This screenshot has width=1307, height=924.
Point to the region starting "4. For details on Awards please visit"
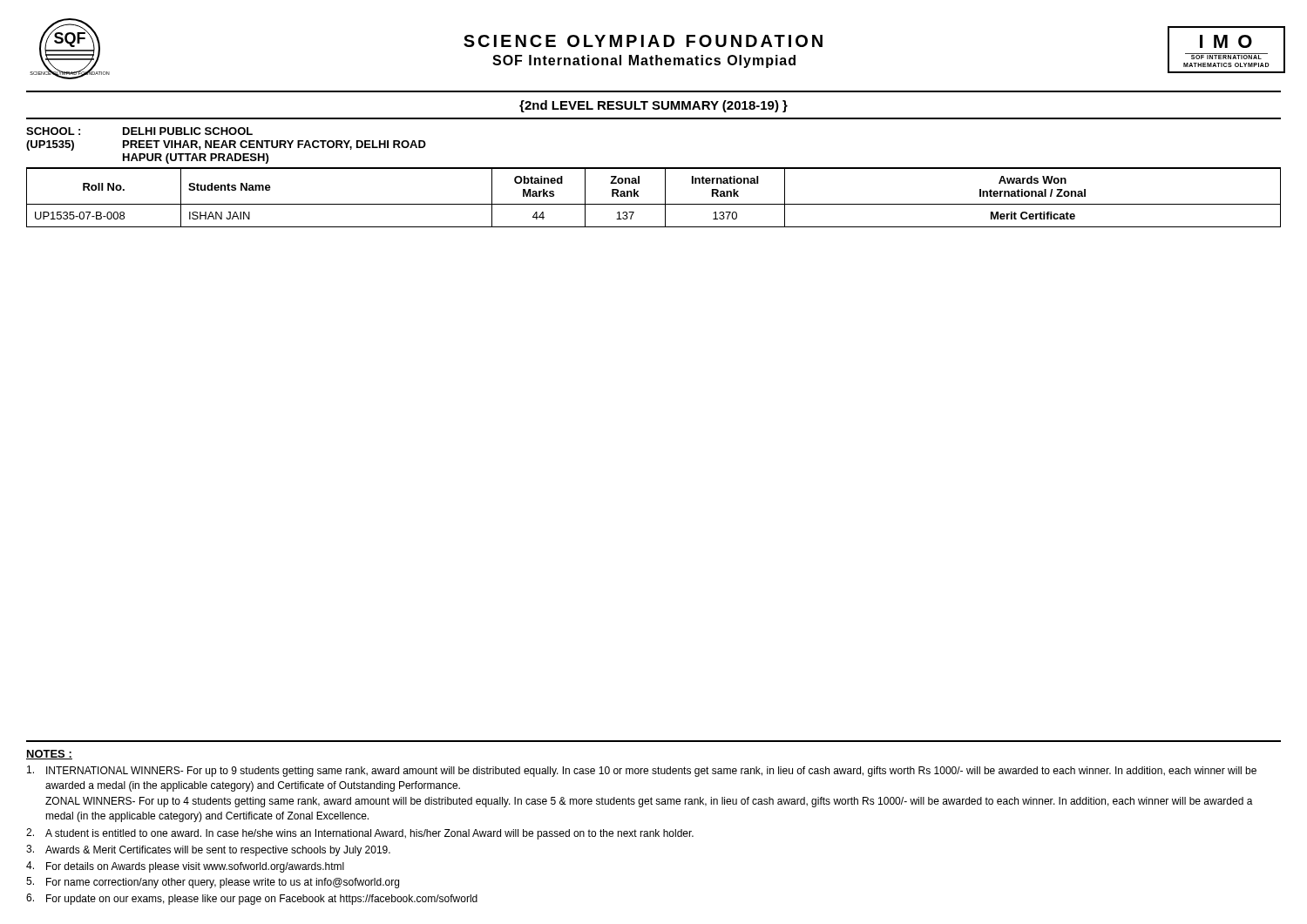[x=185, y=867]
